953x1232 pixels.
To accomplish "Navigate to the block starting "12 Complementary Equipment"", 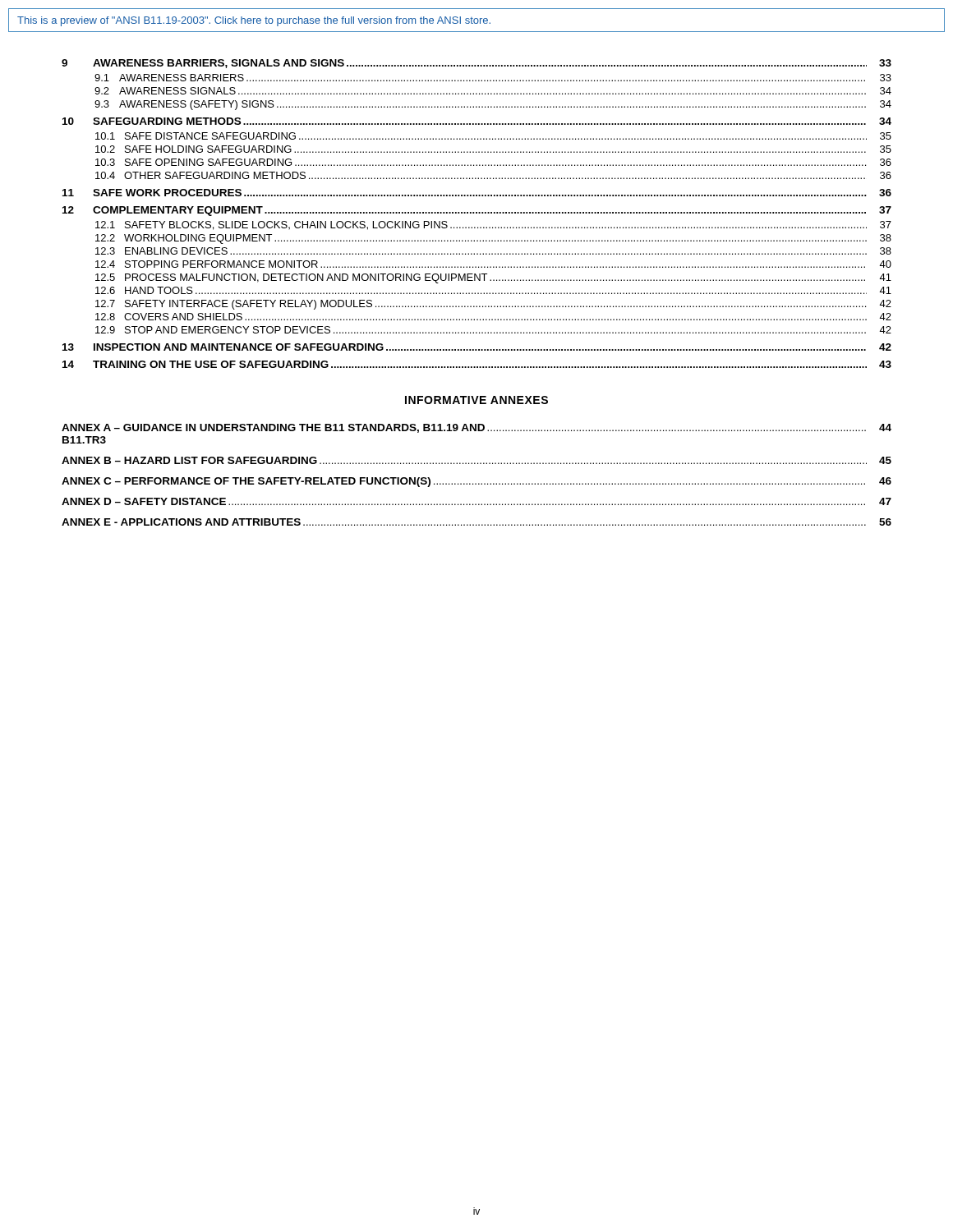I will coord(476,210).
